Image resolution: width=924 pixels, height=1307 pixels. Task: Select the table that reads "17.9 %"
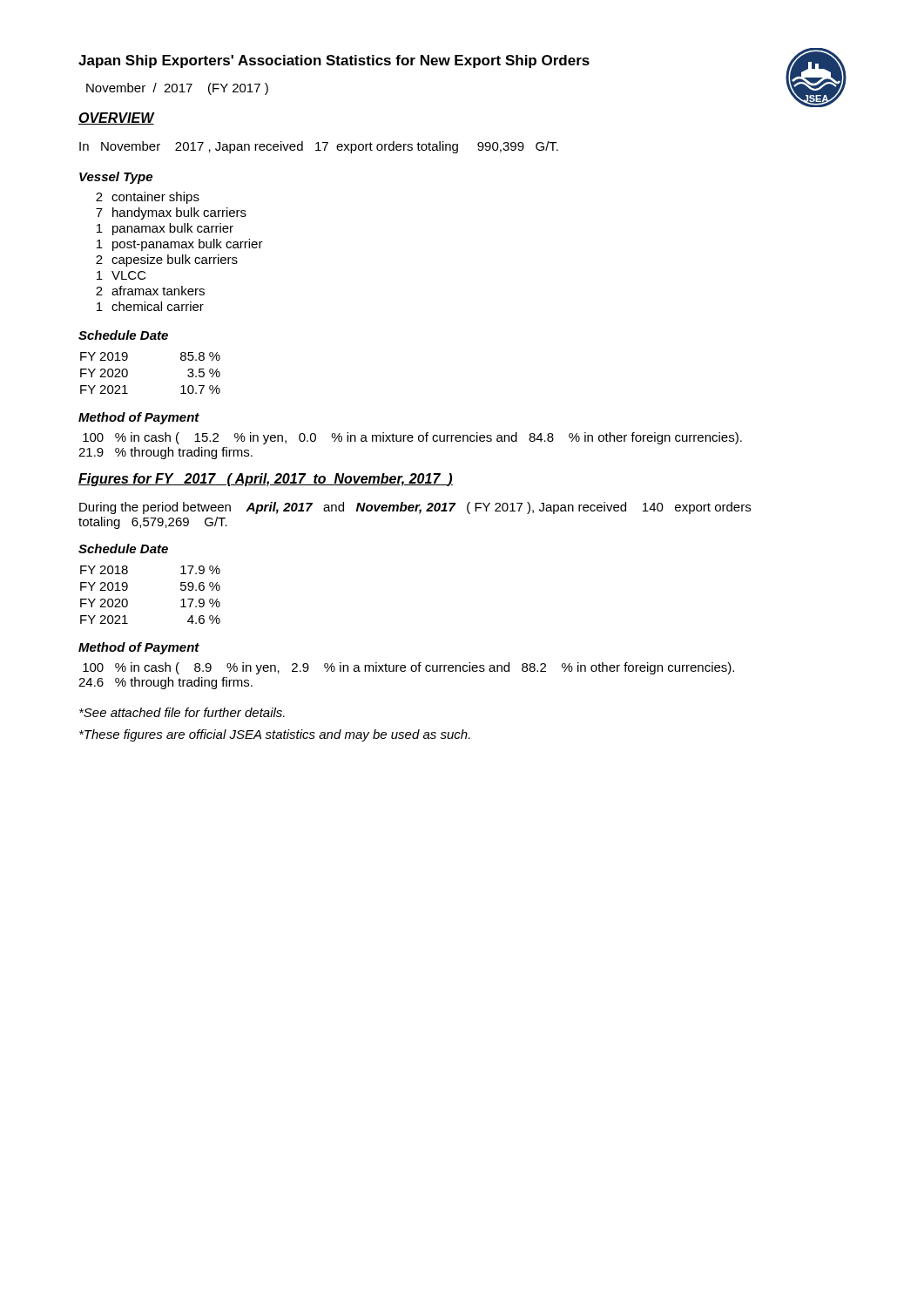pyautogui.click(x=462, y=594)
